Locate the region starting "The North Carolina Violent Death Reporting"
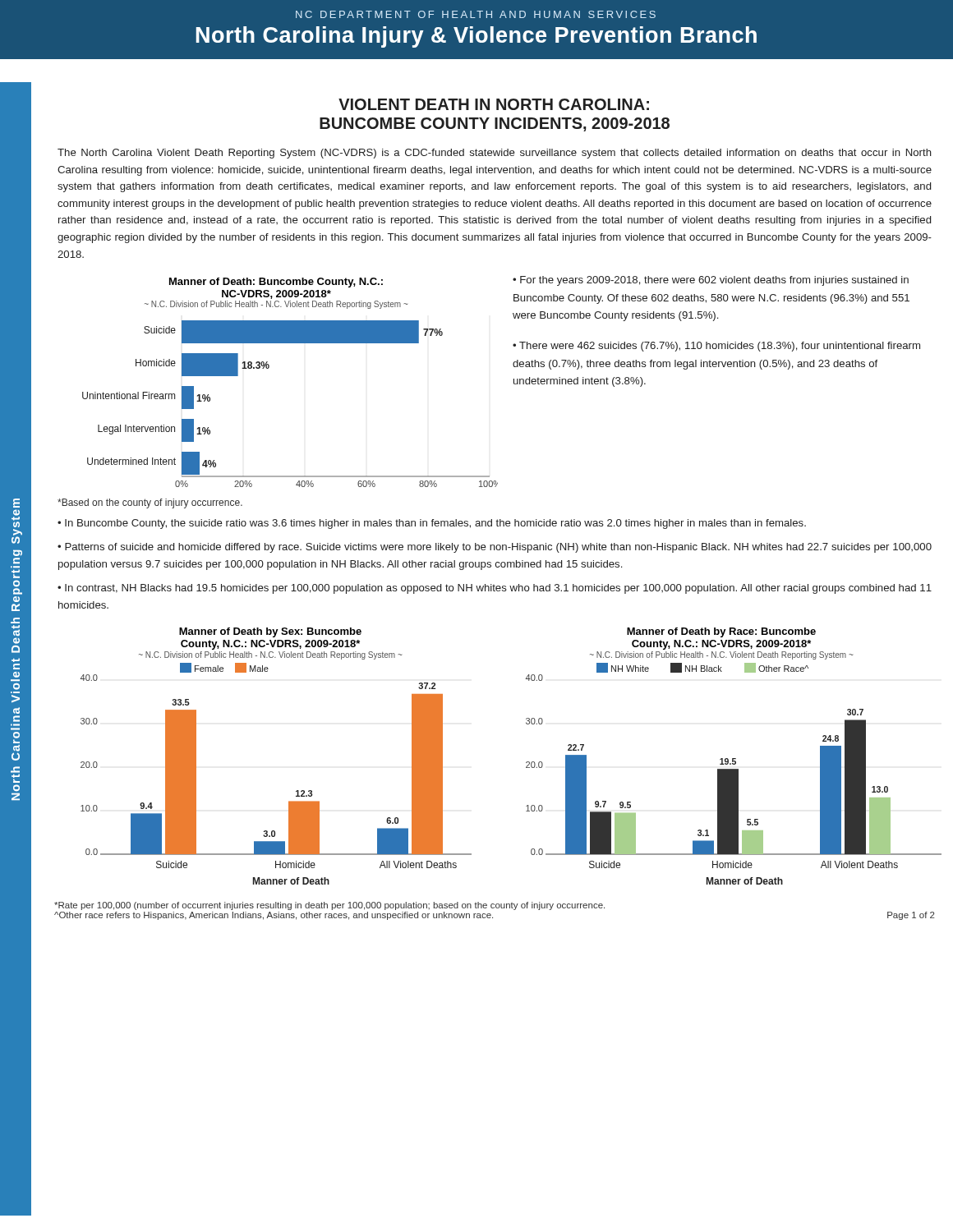This screenshot has height=1232, width=953. (495, 203)
